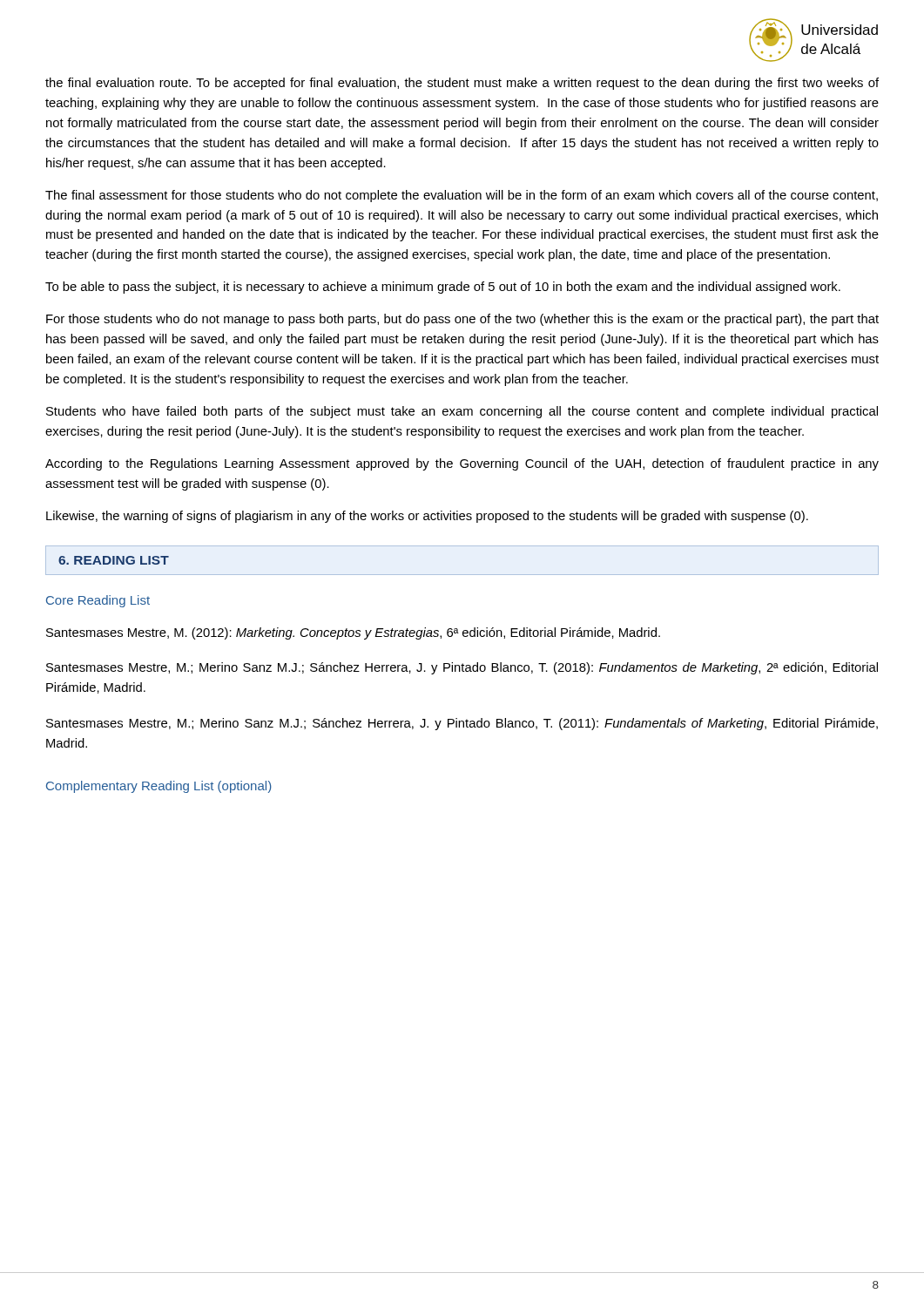924x1307 pixels.
Task: Where is the passage that starts "According to the Regulations Learning Assessment approved by"?
Action: click(x=462, y=473)
